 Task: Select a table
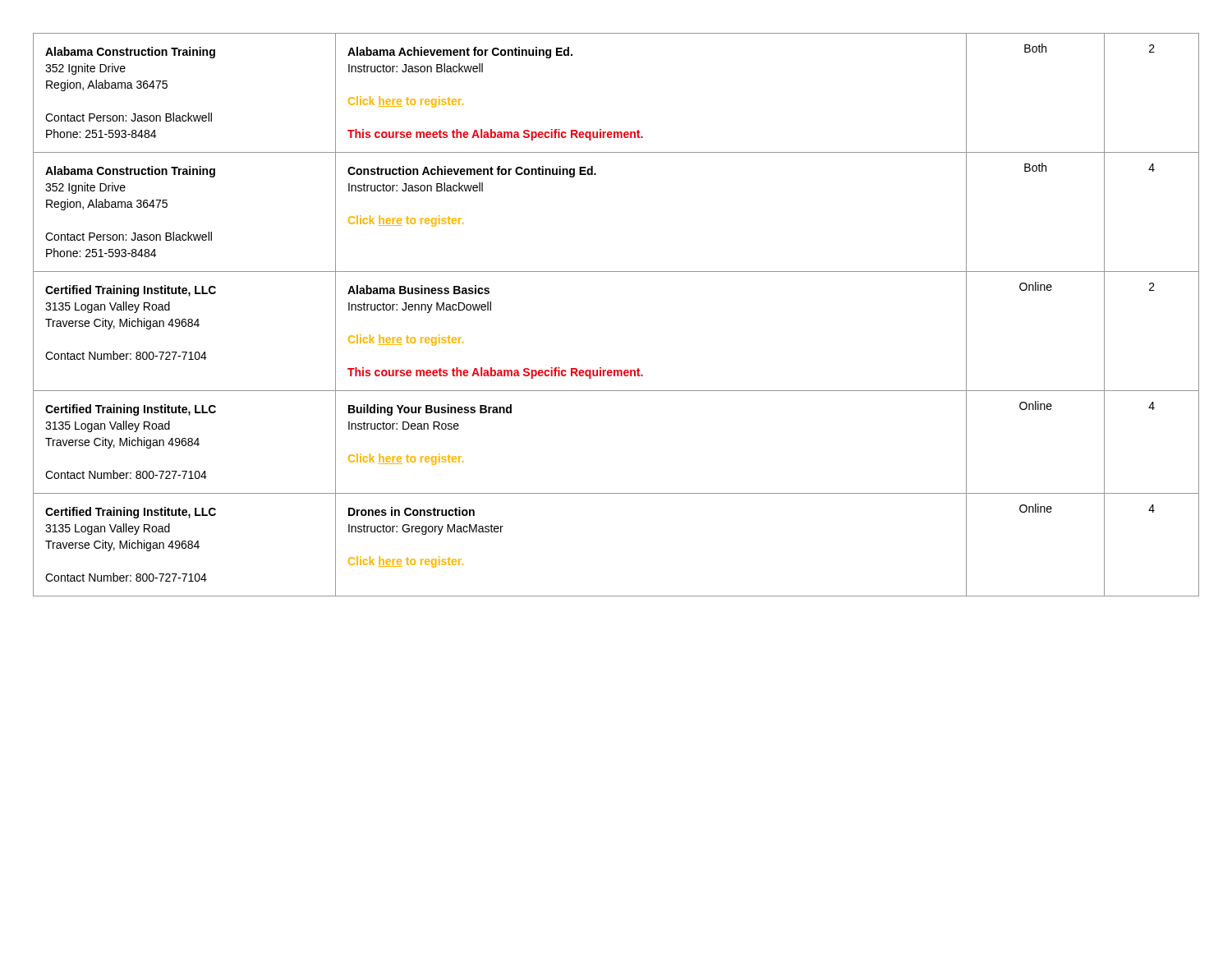pos(616,315)
